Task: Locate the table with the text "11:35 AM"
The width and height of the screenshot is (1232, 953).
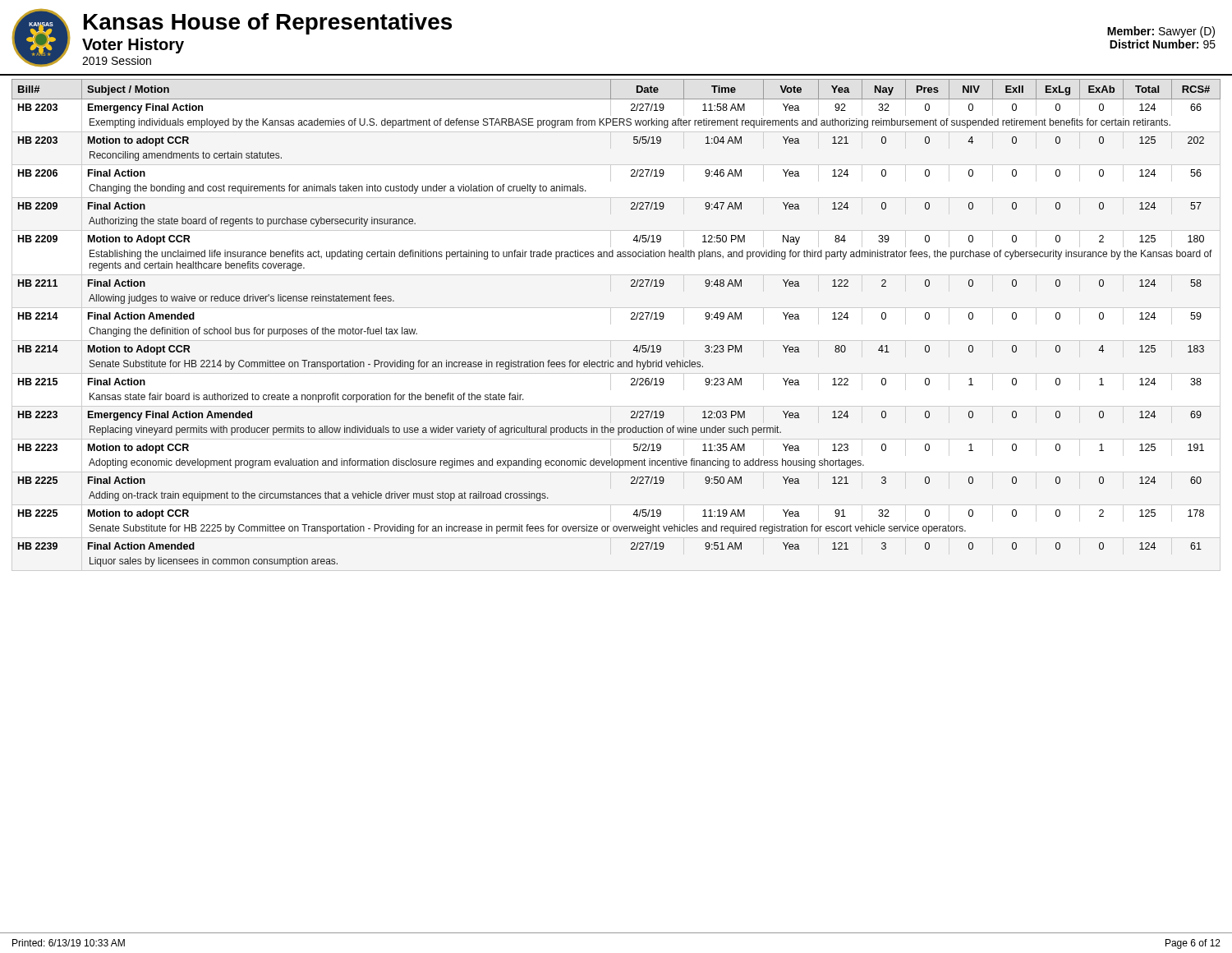Action: [616, 325]
